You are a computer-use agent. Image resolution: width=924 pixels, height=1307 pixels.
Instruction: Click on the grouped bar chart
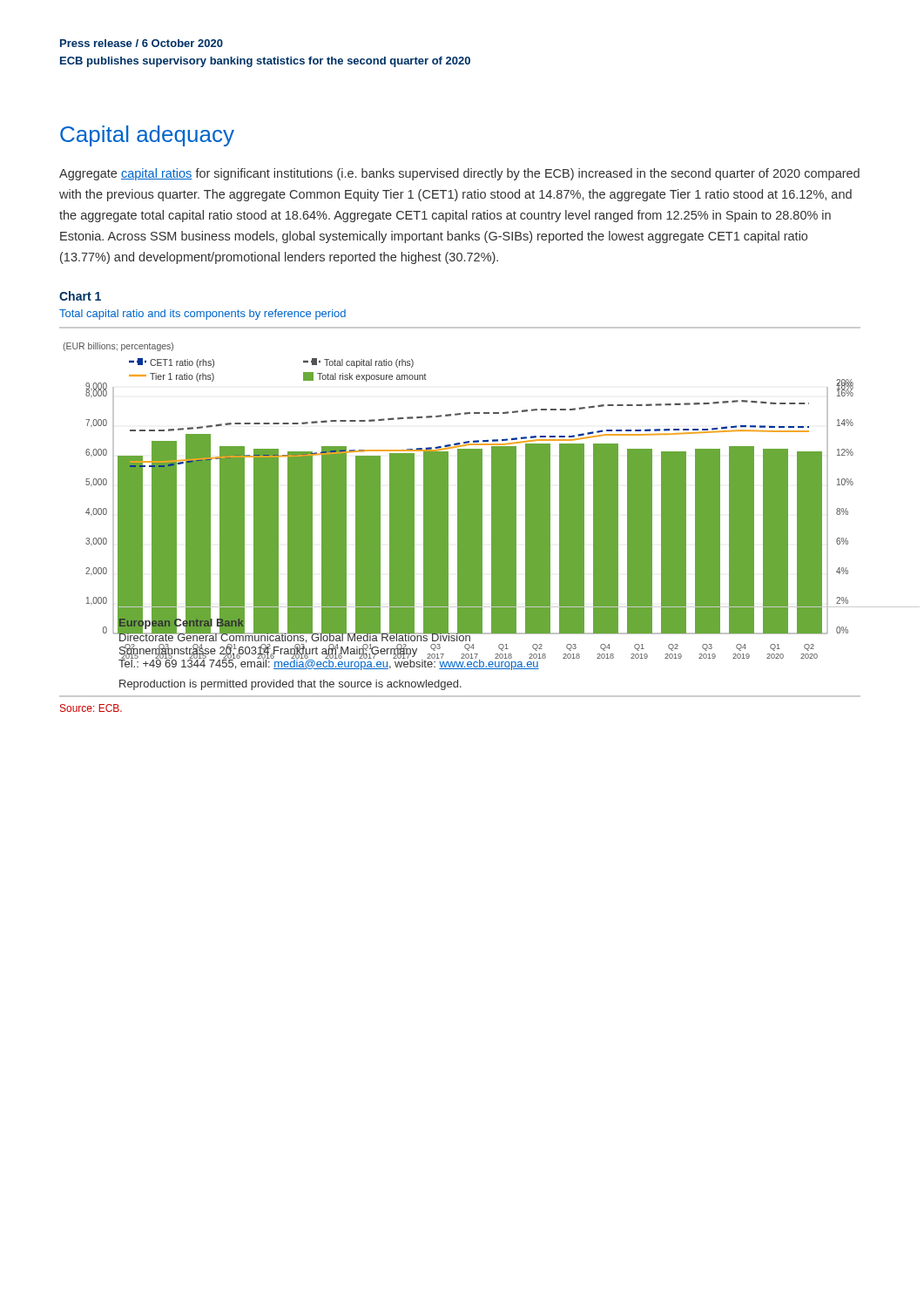click(x=460, y=512)
